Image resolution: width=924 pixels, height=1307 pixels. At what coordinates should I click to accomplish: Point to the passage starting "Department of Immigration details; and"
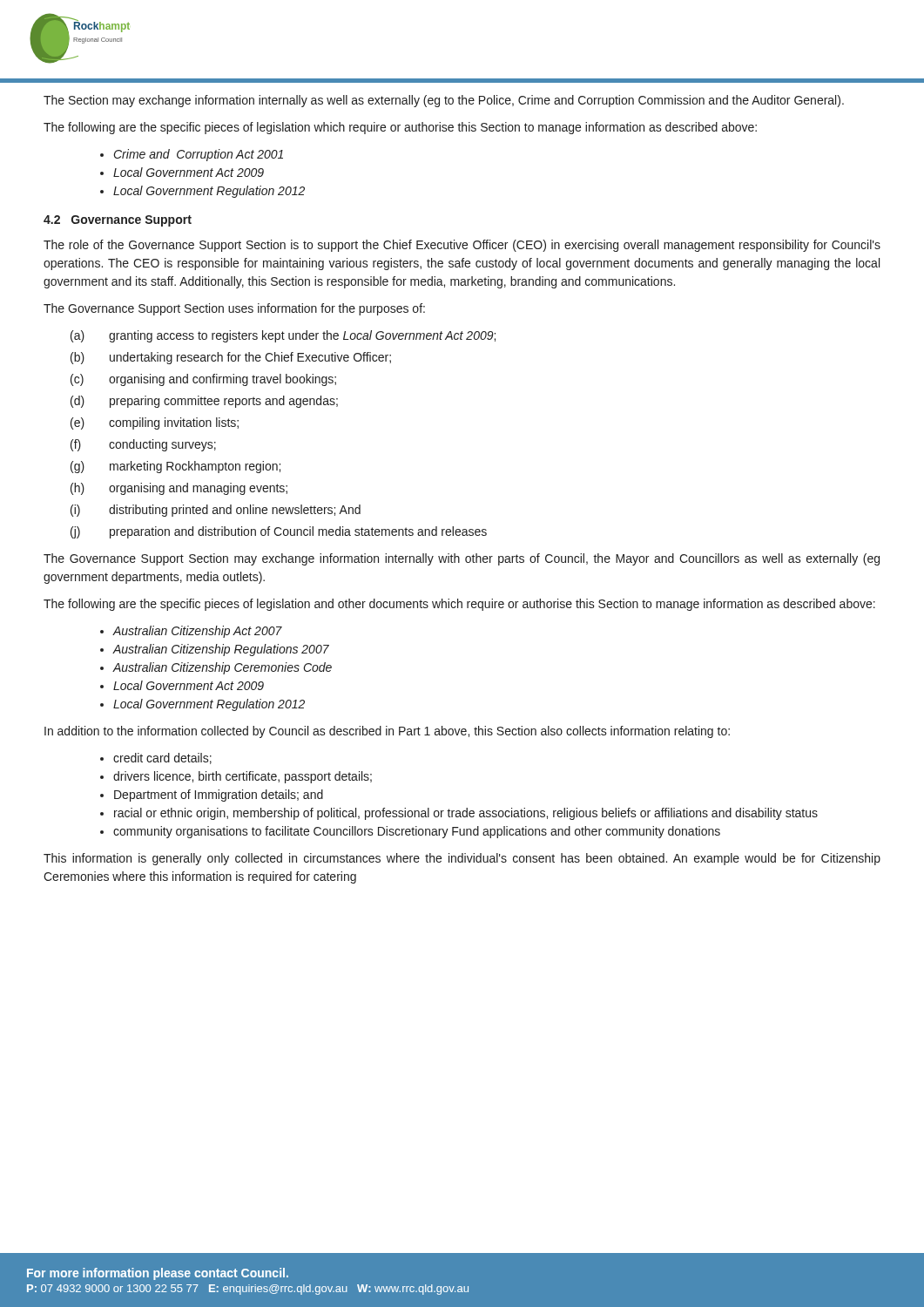[219, 796]
